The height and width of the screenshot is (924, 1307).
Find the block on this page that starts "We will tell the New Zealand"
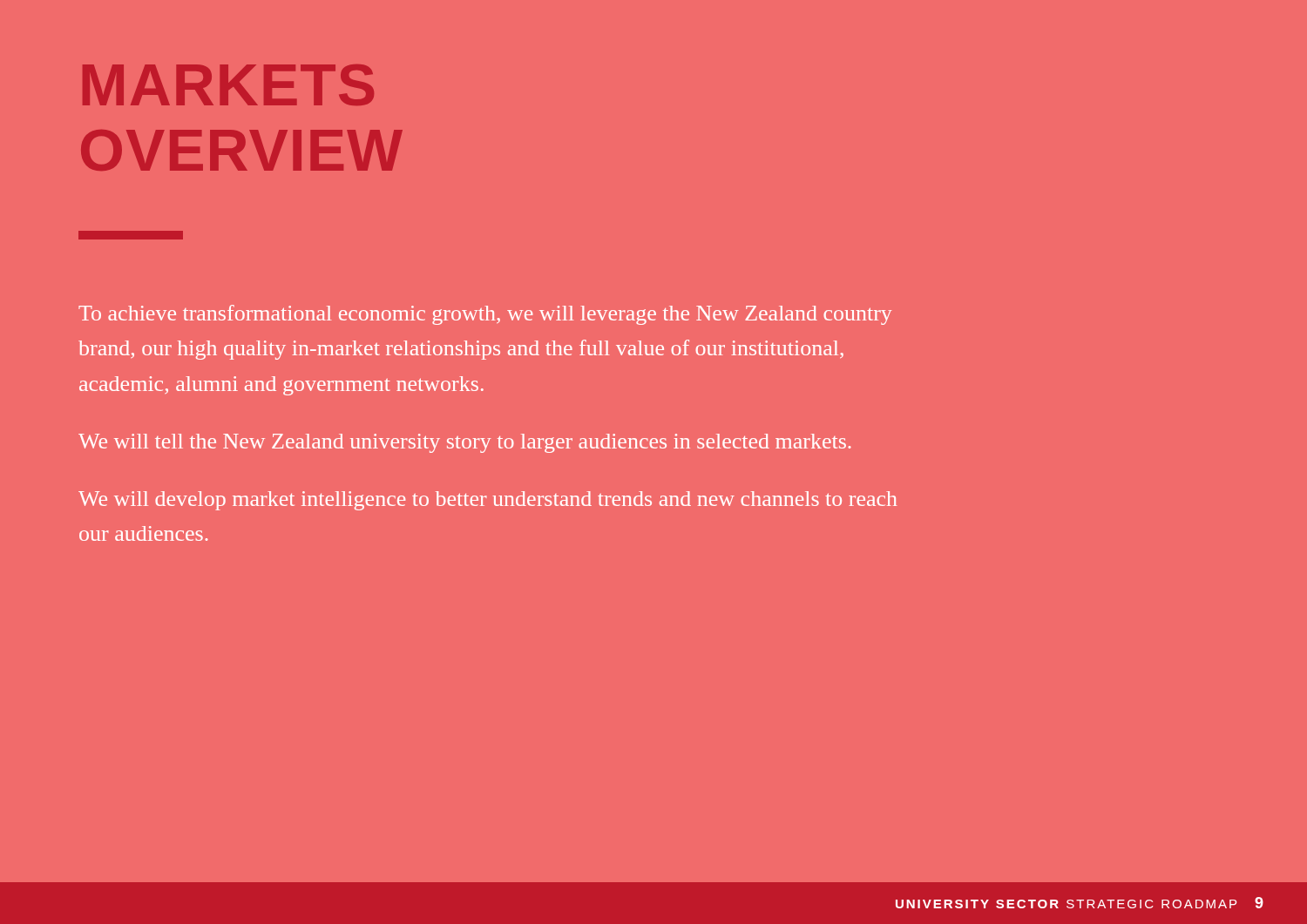497,442
